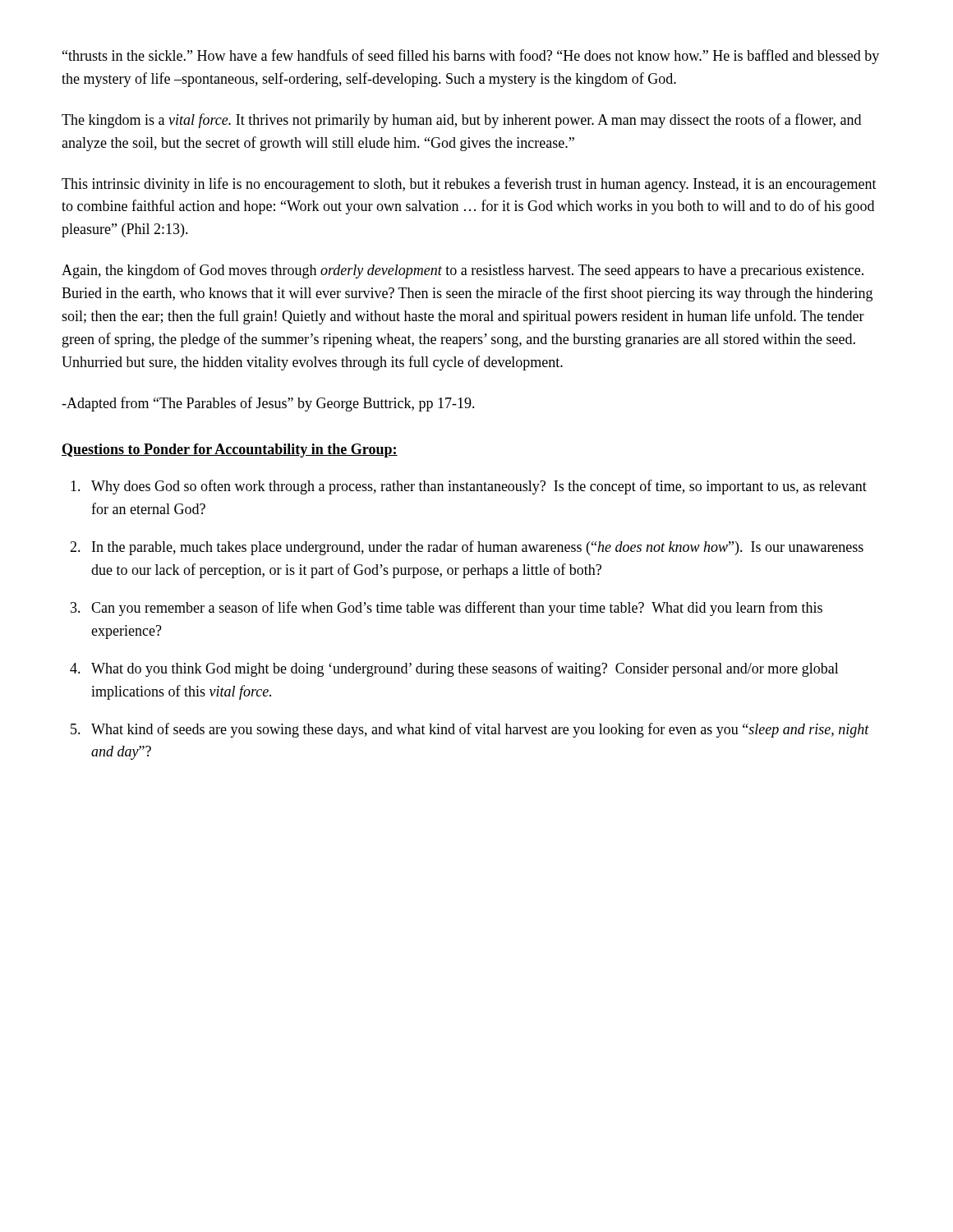Select the list item containing "Can you remember a season"

pos(457,619)
